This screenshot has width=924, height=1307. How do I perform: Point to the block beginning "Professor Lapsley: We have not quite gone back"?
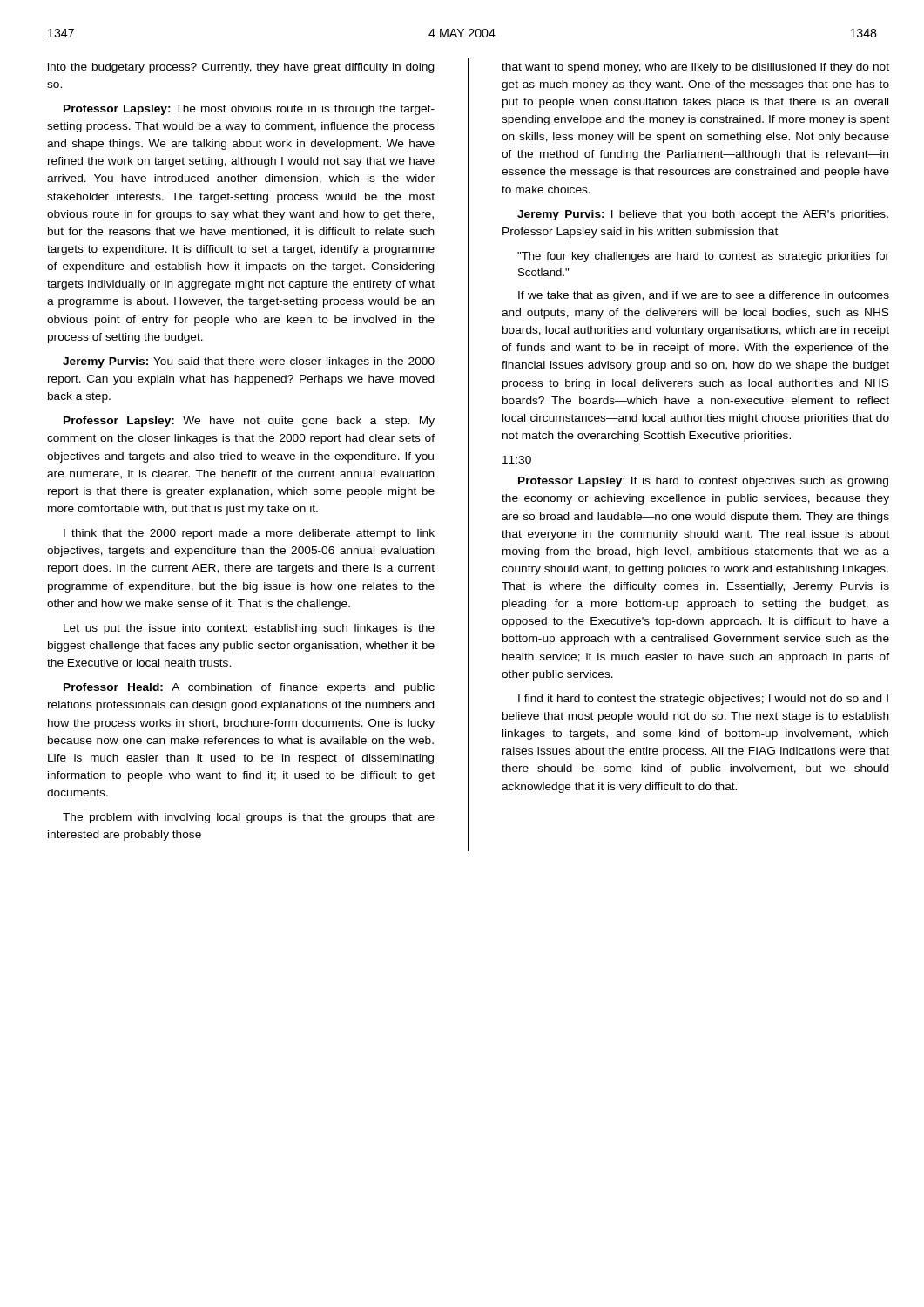(241, 465)
